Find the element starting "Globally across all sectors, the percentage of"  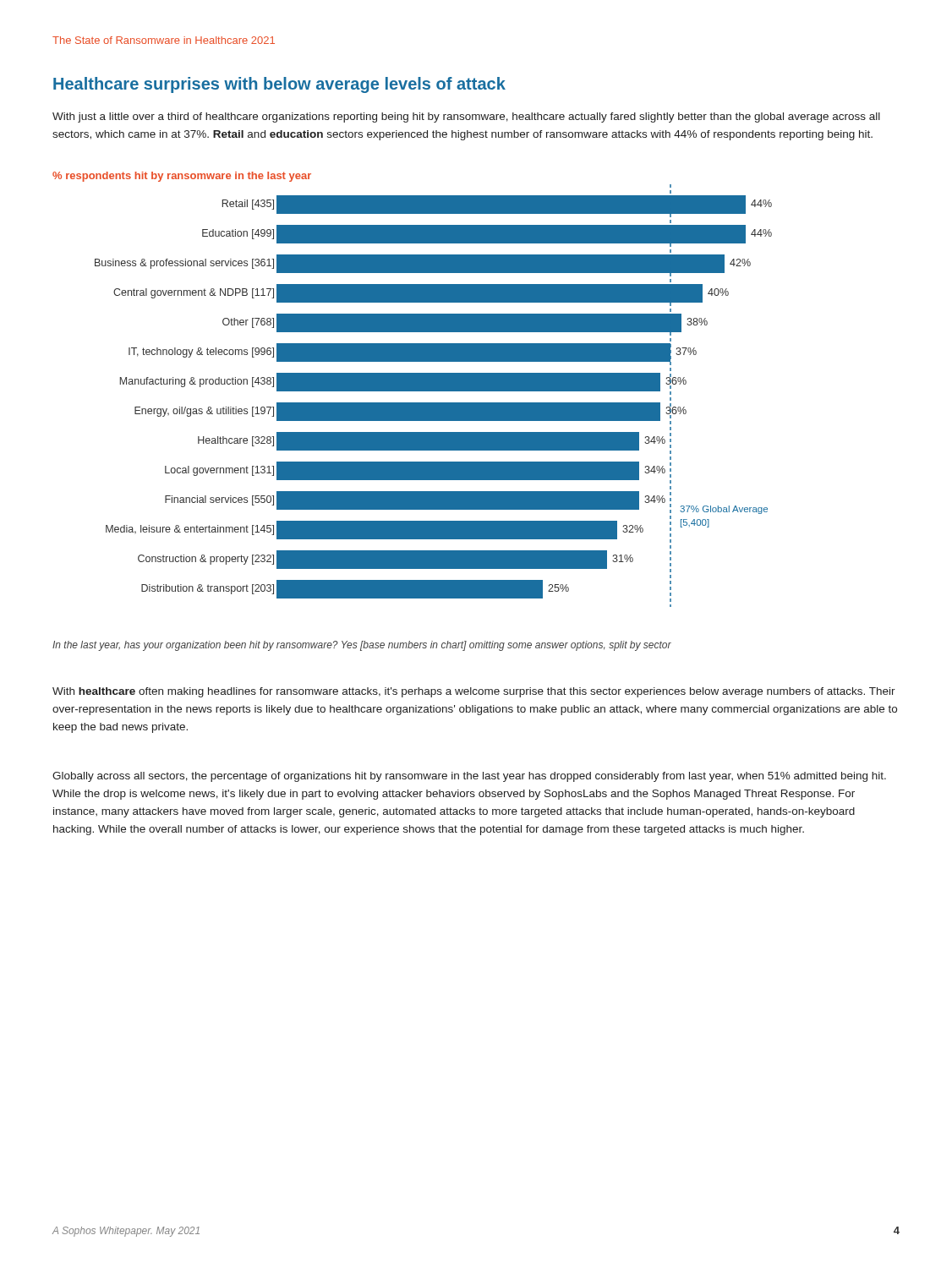point(476,803)
